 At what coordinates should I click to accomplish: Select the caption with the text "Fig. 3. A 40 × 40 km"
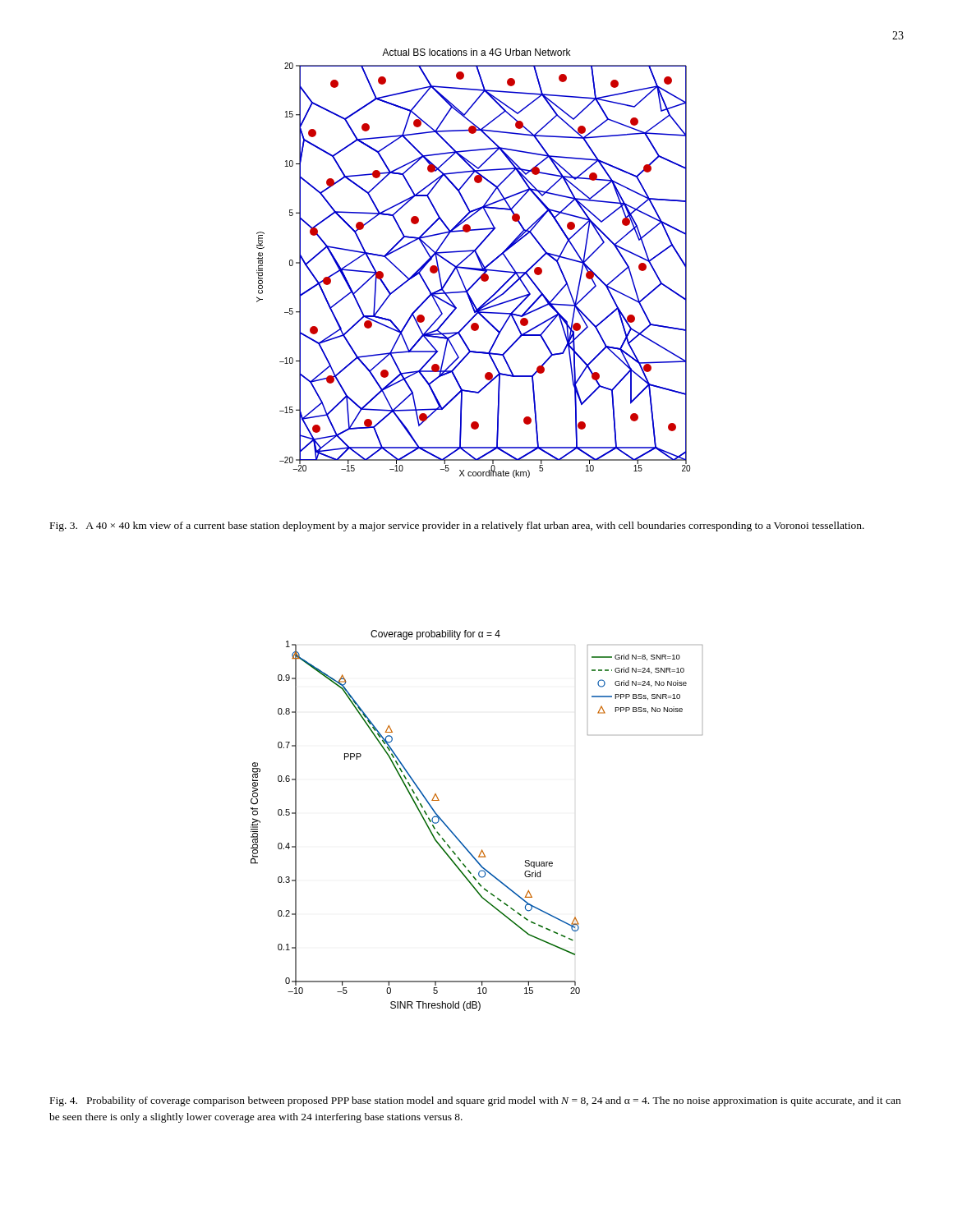[457, 525]
